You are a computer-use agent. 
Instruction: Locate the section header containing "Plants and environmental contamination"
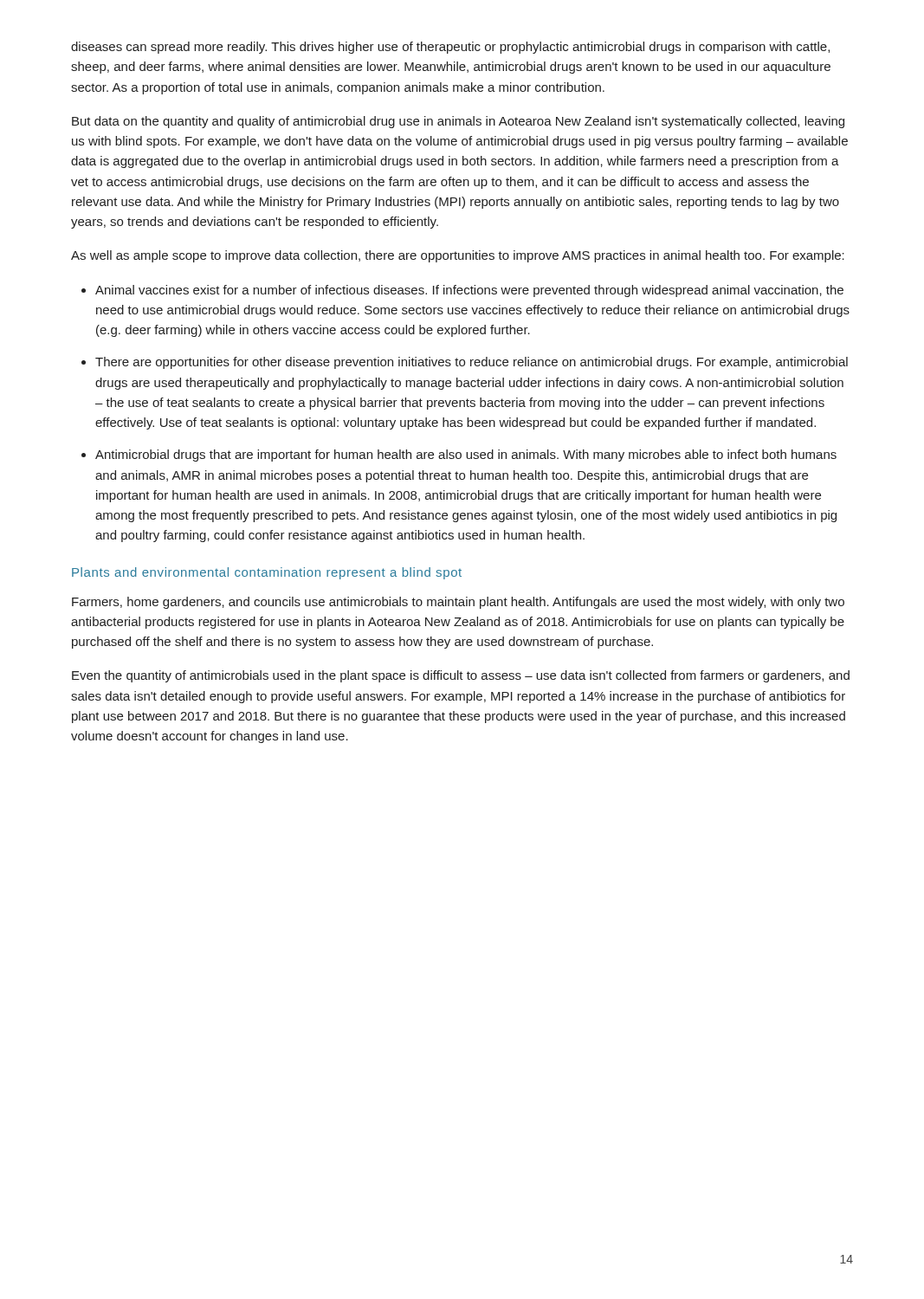(462, 572)
